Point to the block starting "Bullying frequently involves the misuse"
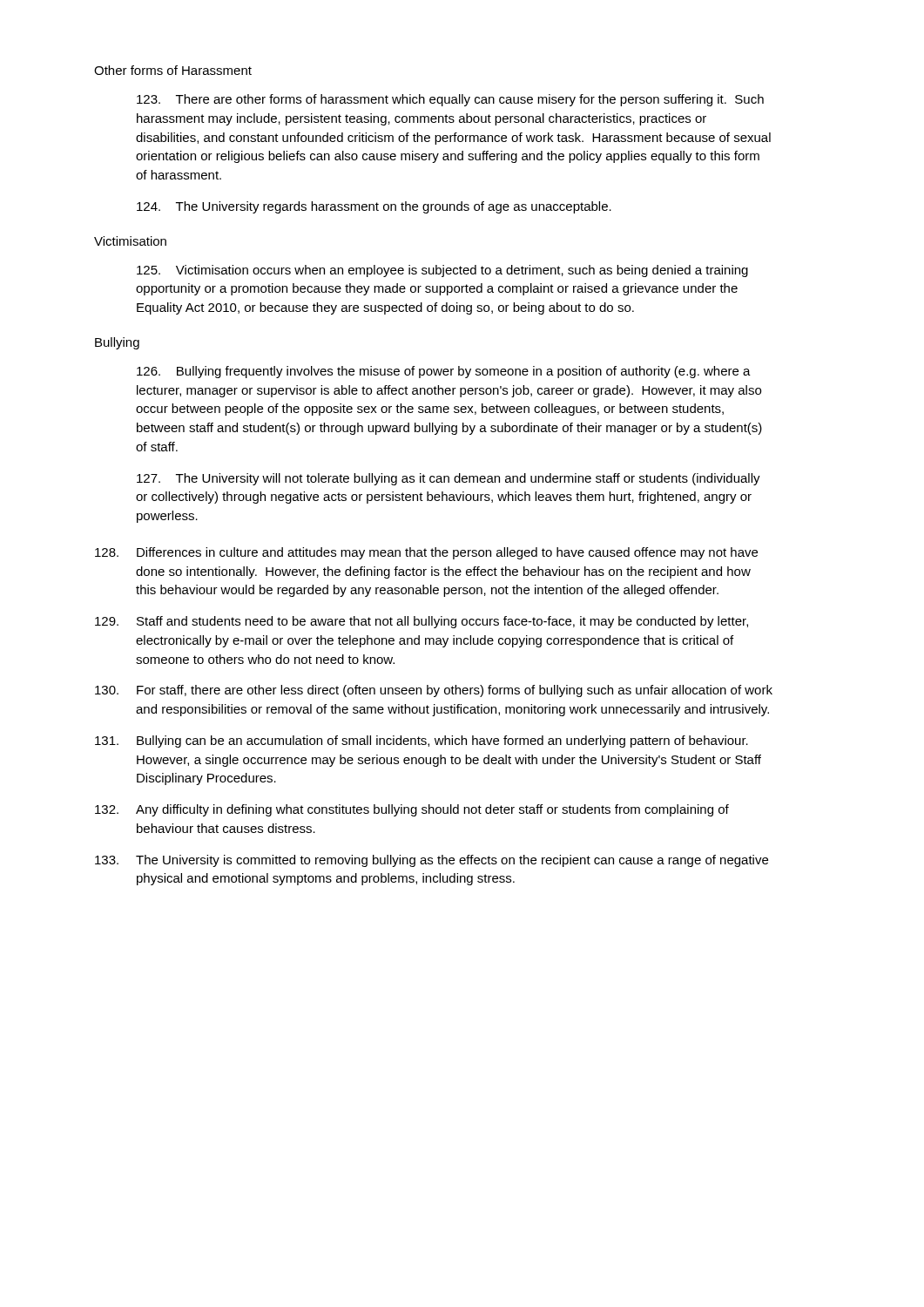The image size is (924, 1307). coord(449,408)
